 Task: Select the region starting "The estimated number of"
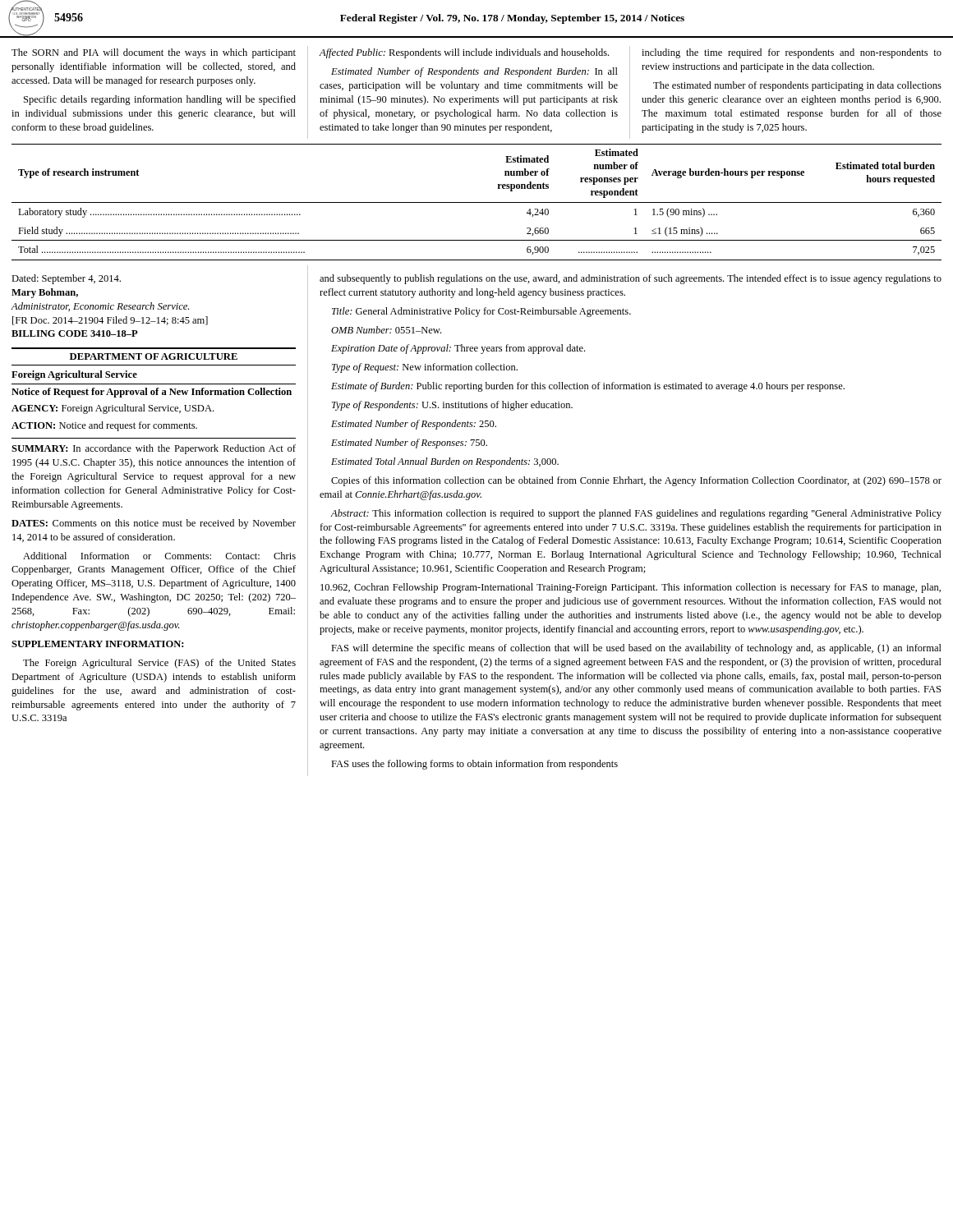(792, 106)
